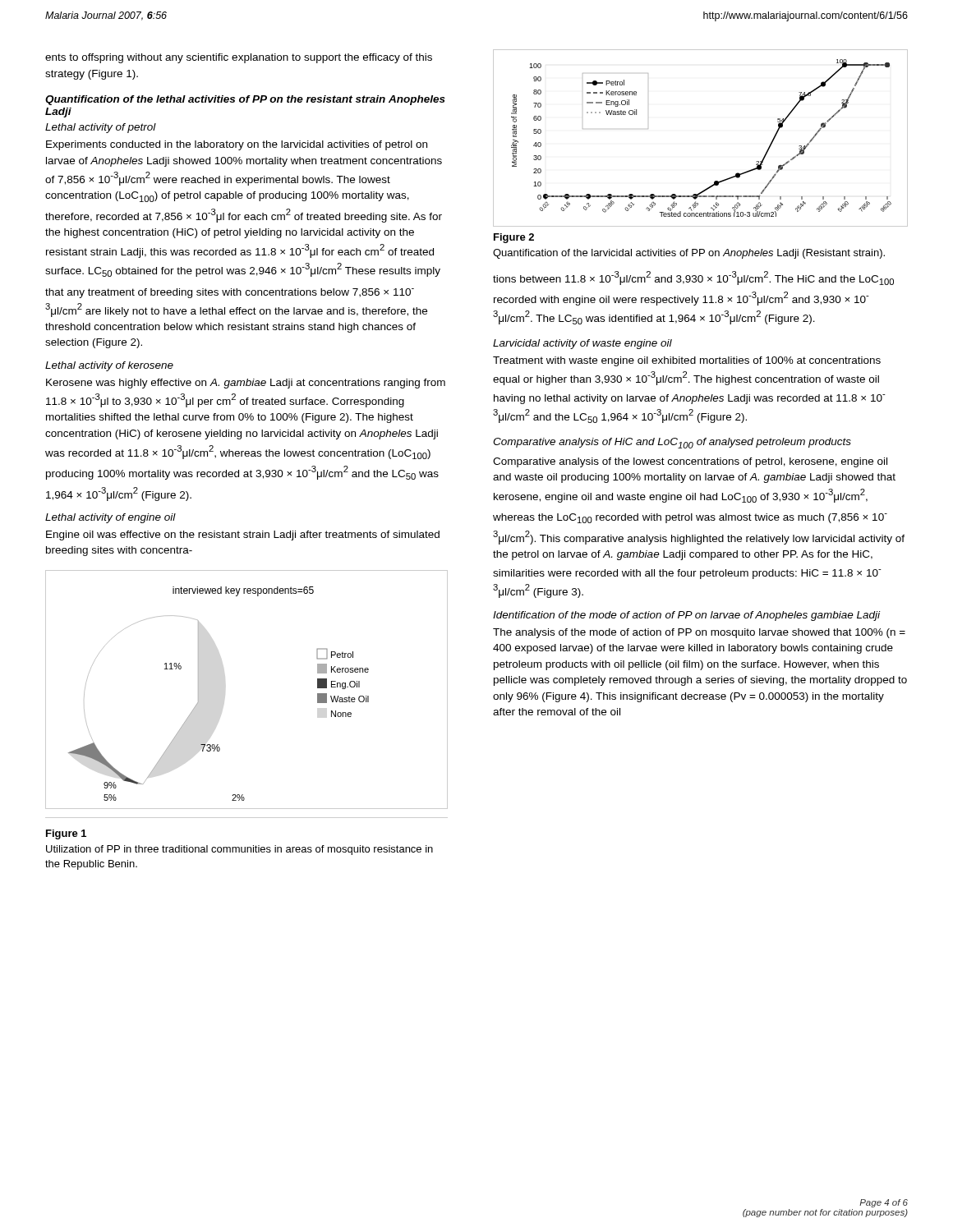Select the pie chart

pyautogui.click(x=246, y=689)
